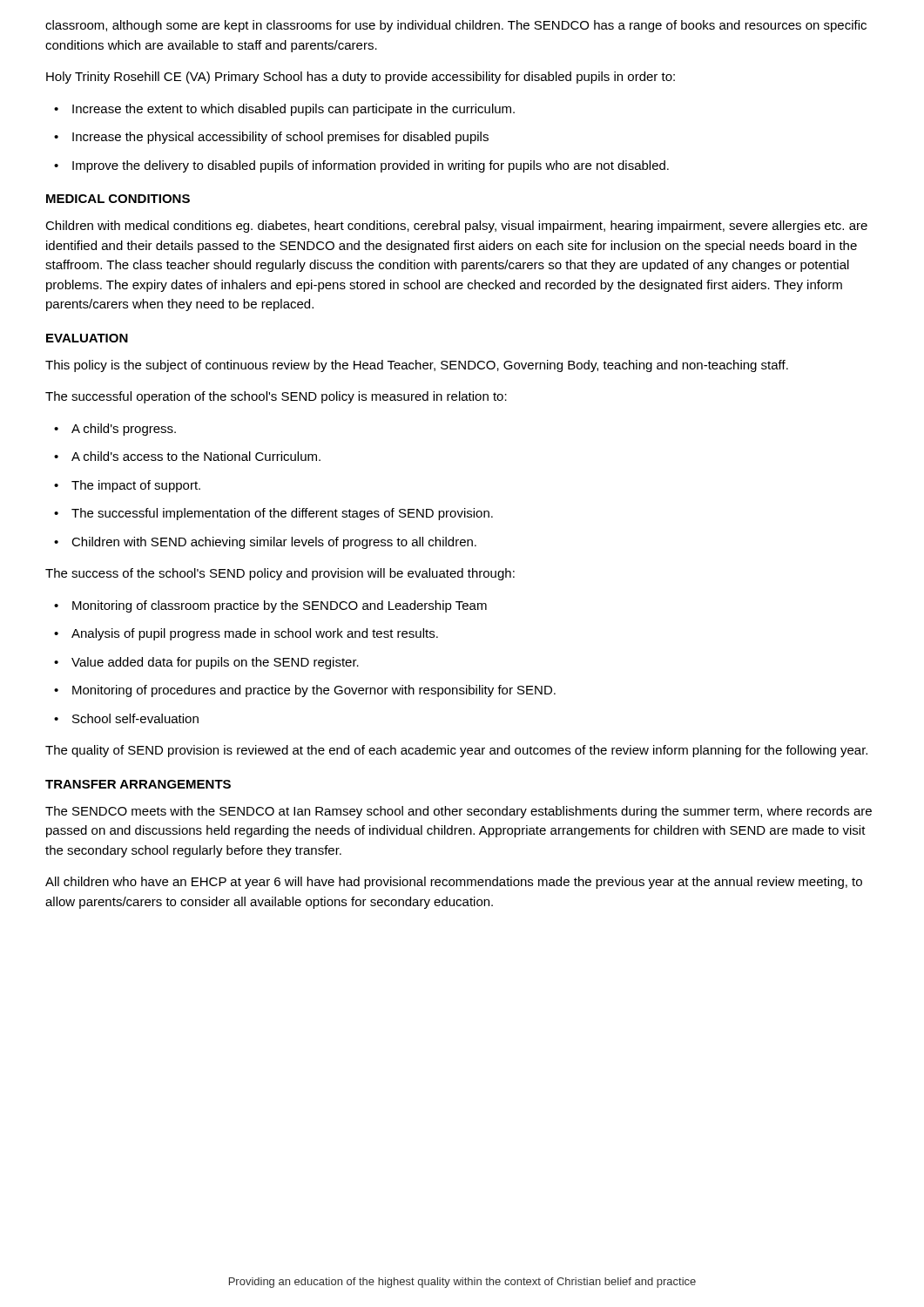Locate the element starting "A child's progress."

(124, 428)
